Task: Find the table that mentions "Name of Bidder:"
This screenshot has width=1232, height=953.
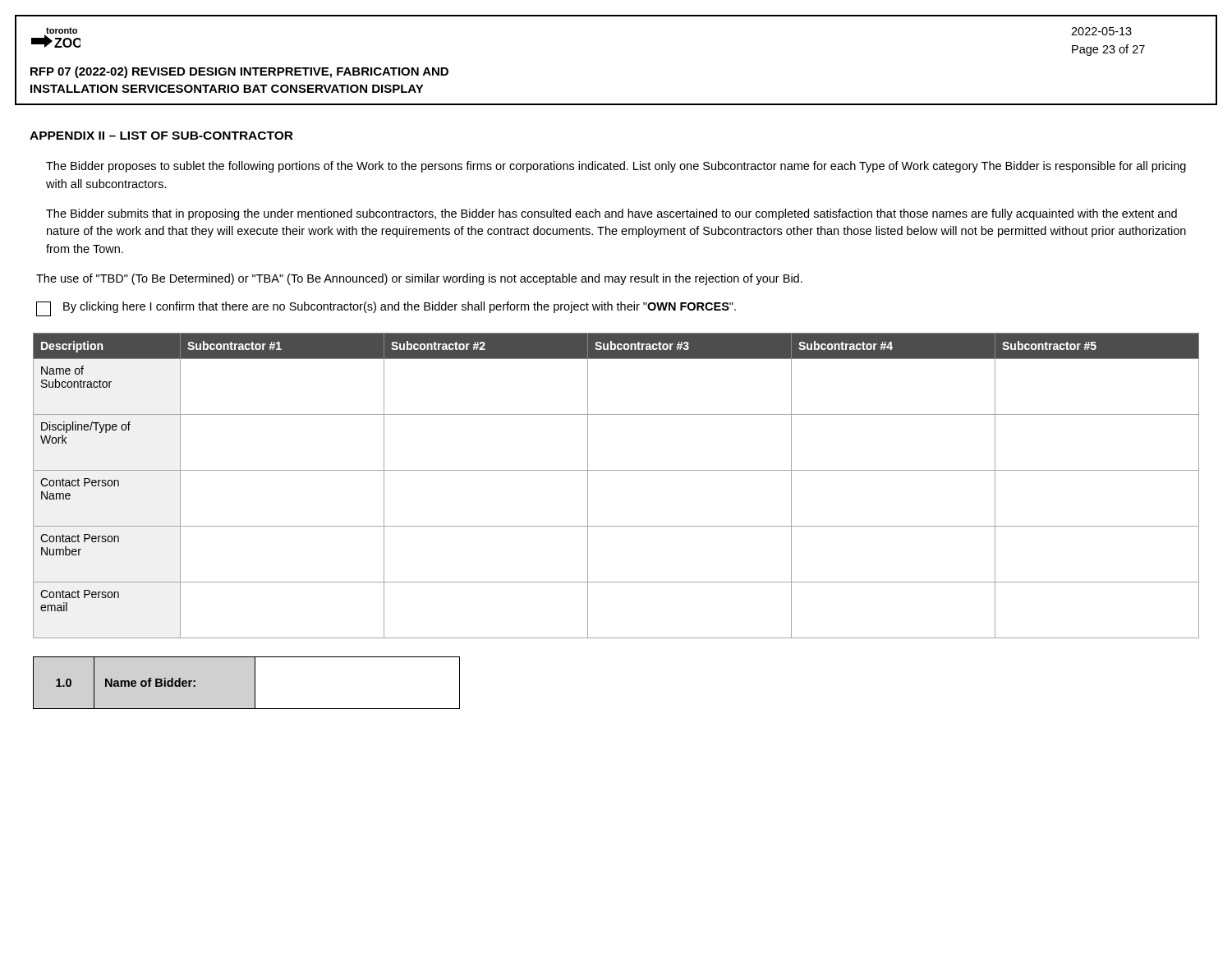Action: click(x=616, y=682)
